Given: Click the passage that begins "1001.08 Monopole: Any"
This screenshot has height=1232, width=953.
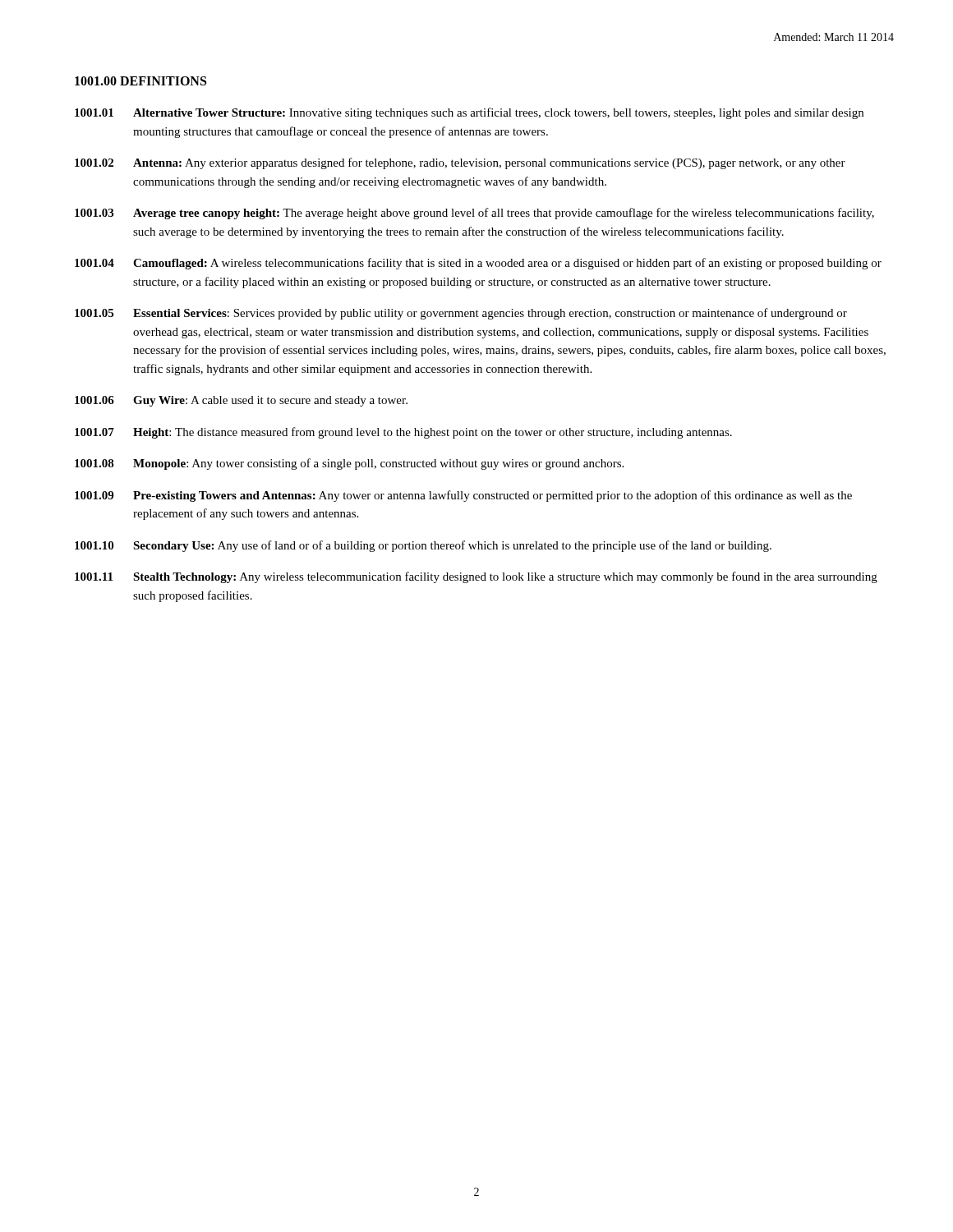Looking at the screenshot, I should [x=484, y=463].
